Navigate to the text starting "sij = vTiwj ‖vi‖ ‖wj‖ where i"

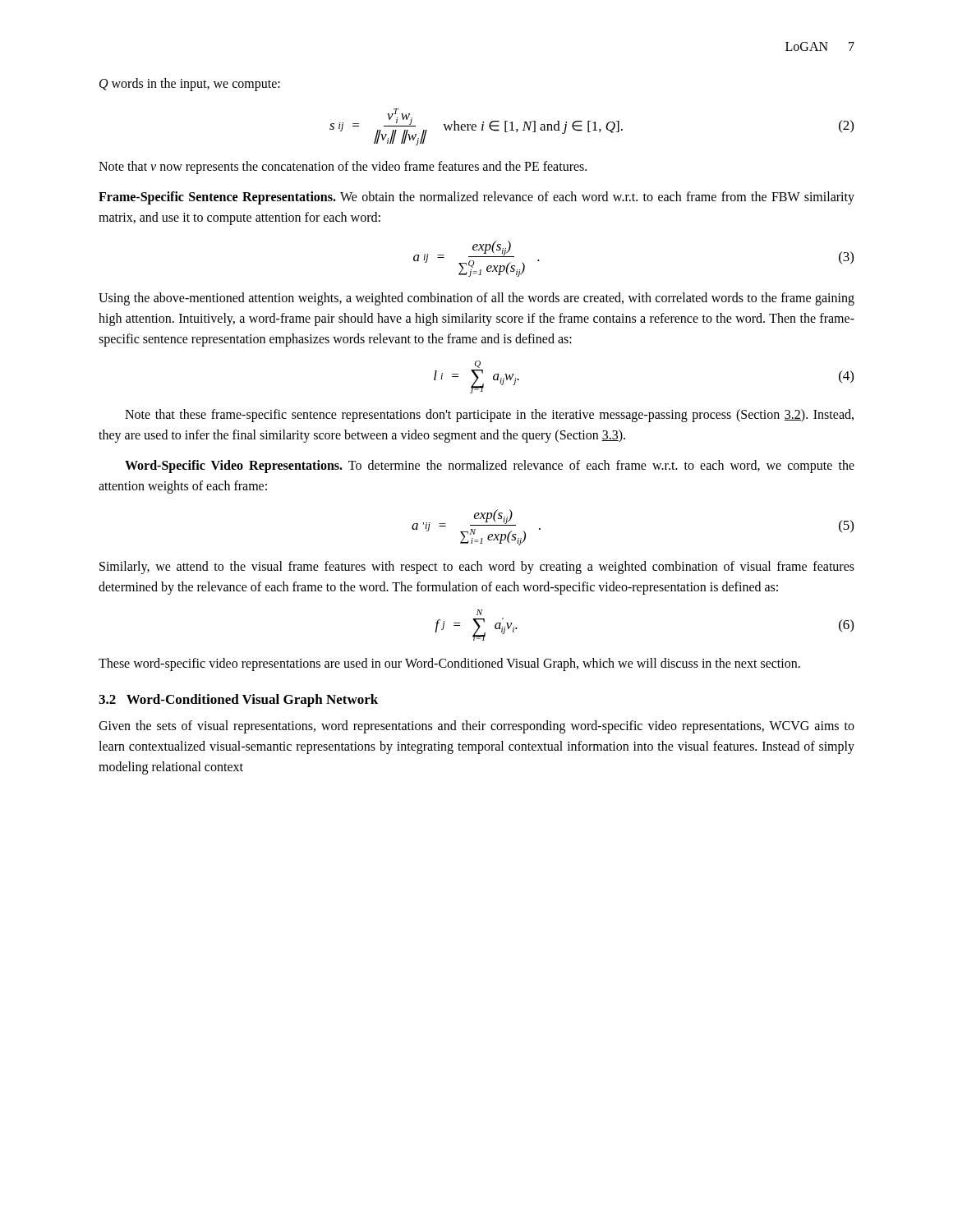(592, 126)
